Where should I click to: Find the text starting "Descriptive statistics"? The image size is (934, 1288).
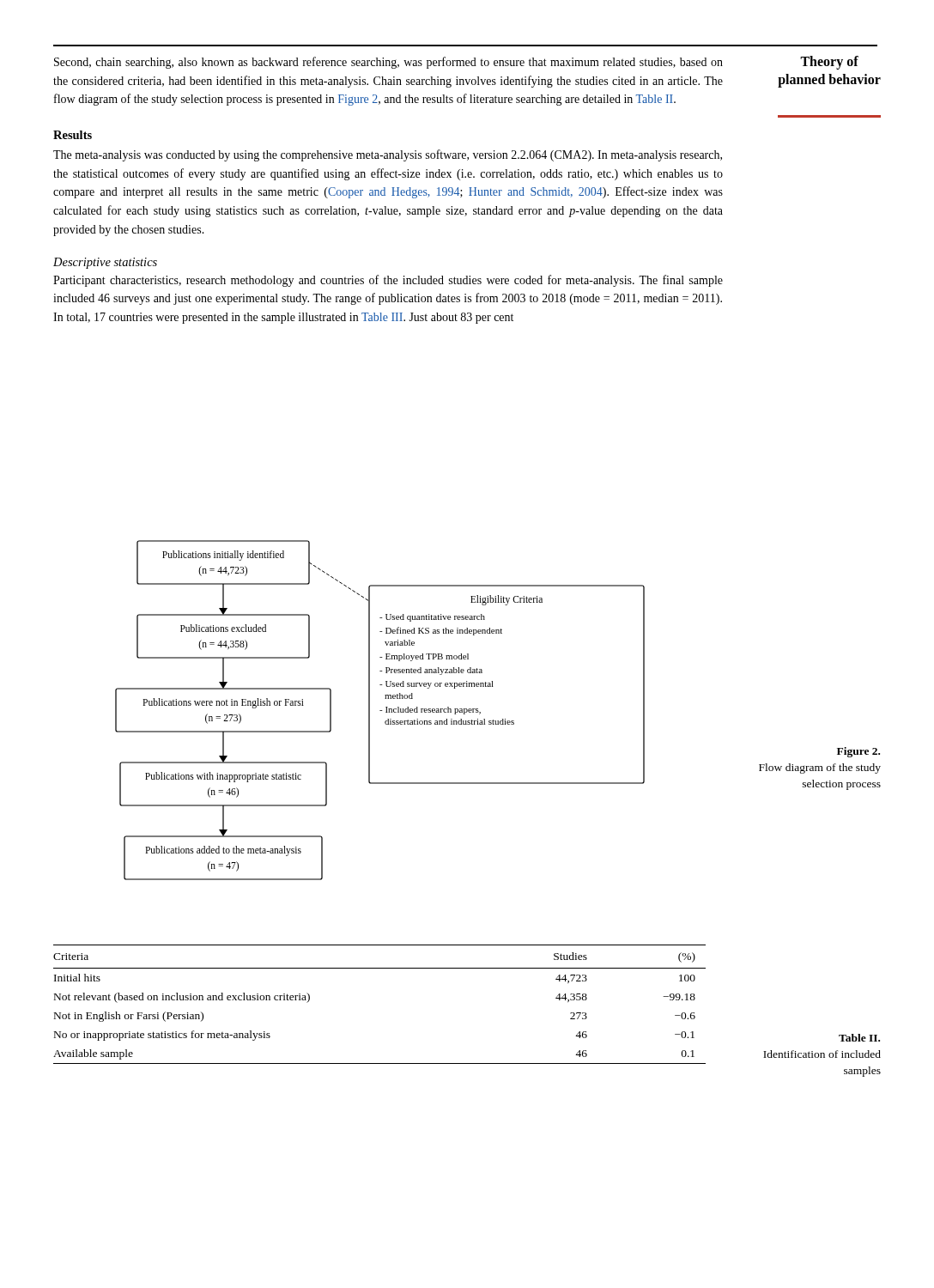click(105, 261)
